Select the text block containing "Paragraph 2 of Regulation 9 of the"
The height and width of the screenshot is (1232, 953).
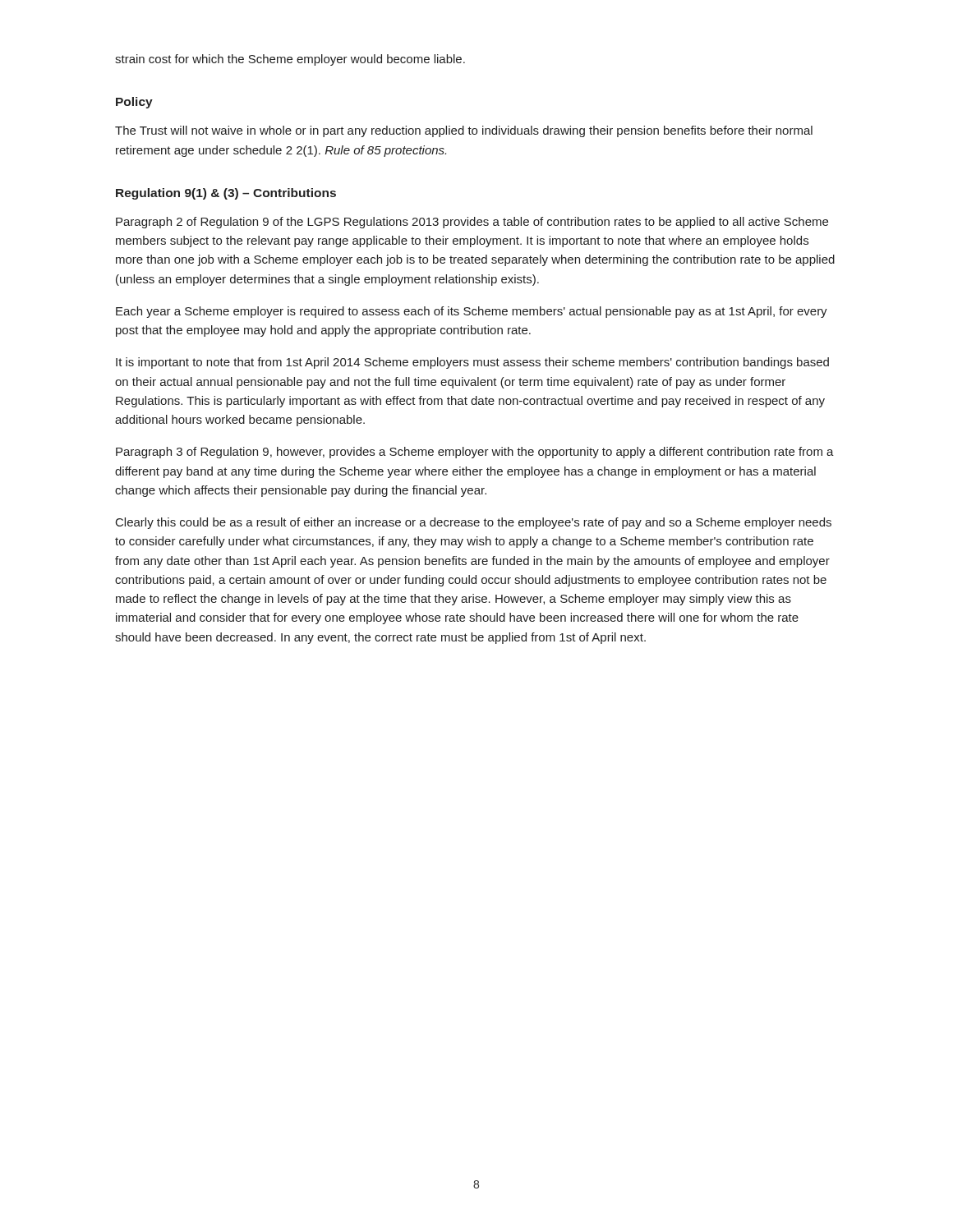476,250
